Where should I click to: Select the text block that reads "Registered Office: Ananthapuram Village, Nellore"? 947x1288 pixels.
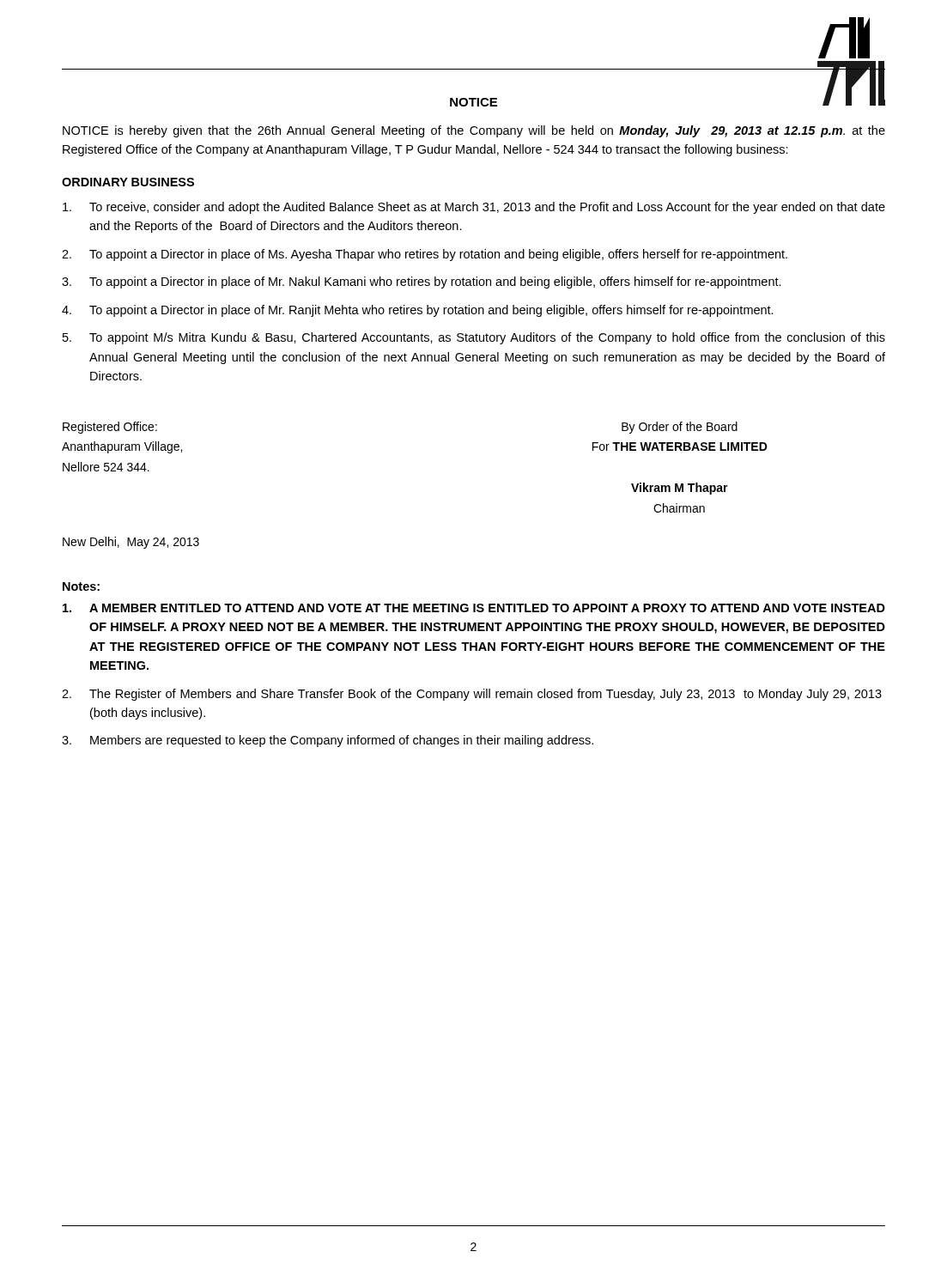123,447
